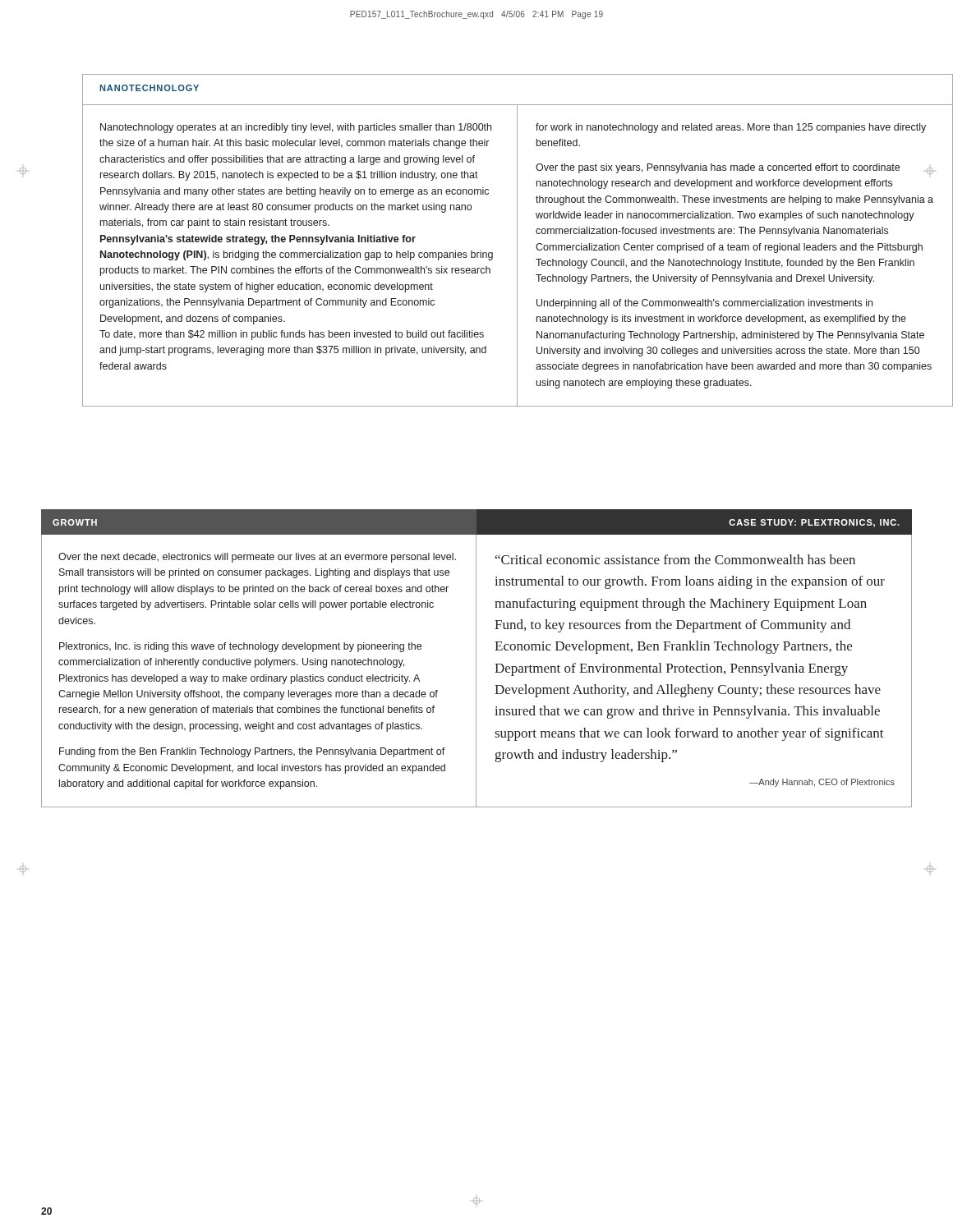Screen dimensions: 1232x953
Task: Locate the block of text that opens with "Pennsylvania's statewide strategy, the Pennsylvania Initiative for"
Action: tap(299, 279)
